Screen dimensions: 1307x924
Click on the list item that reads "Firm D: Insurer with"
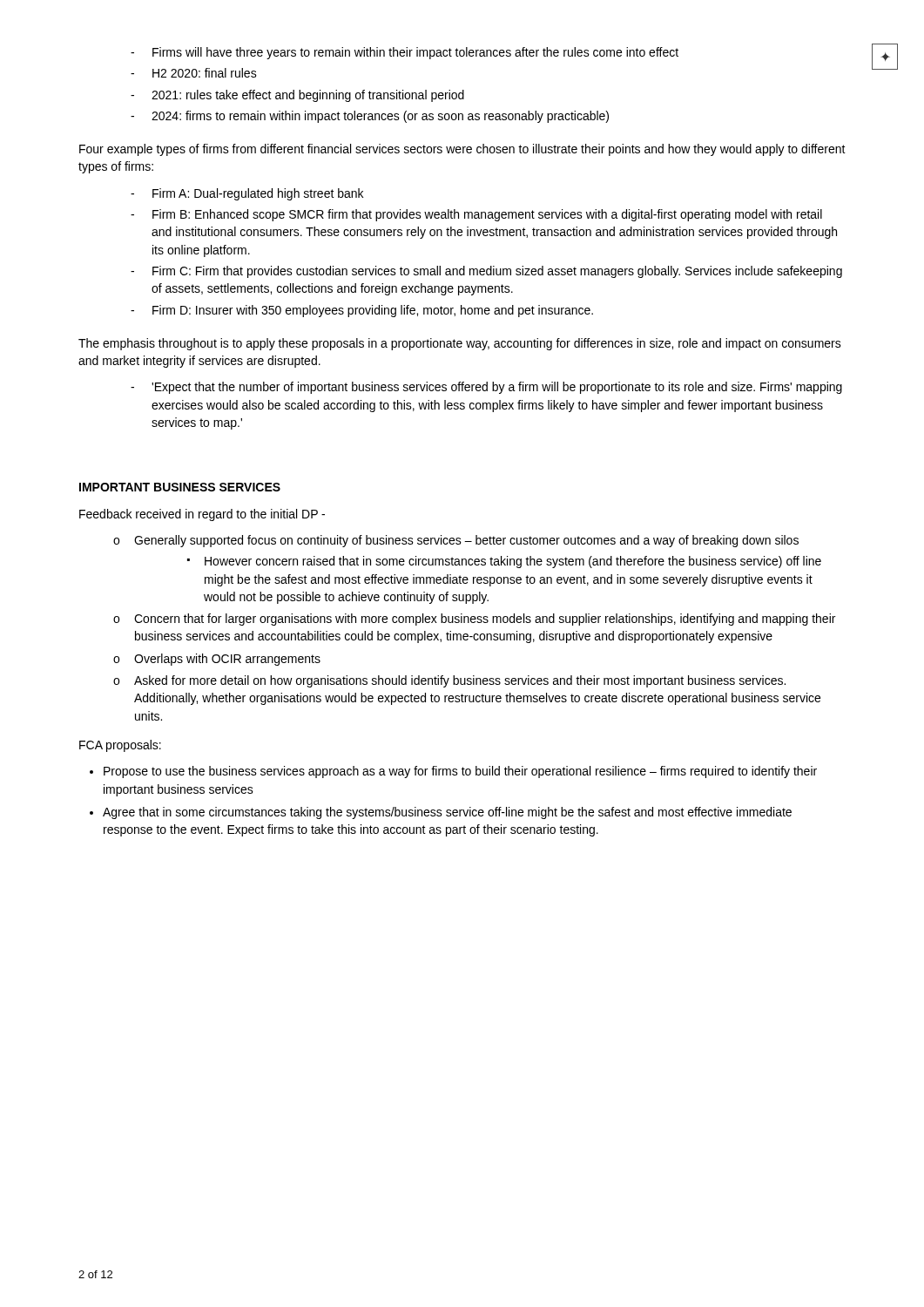click(x=488, y=310)
